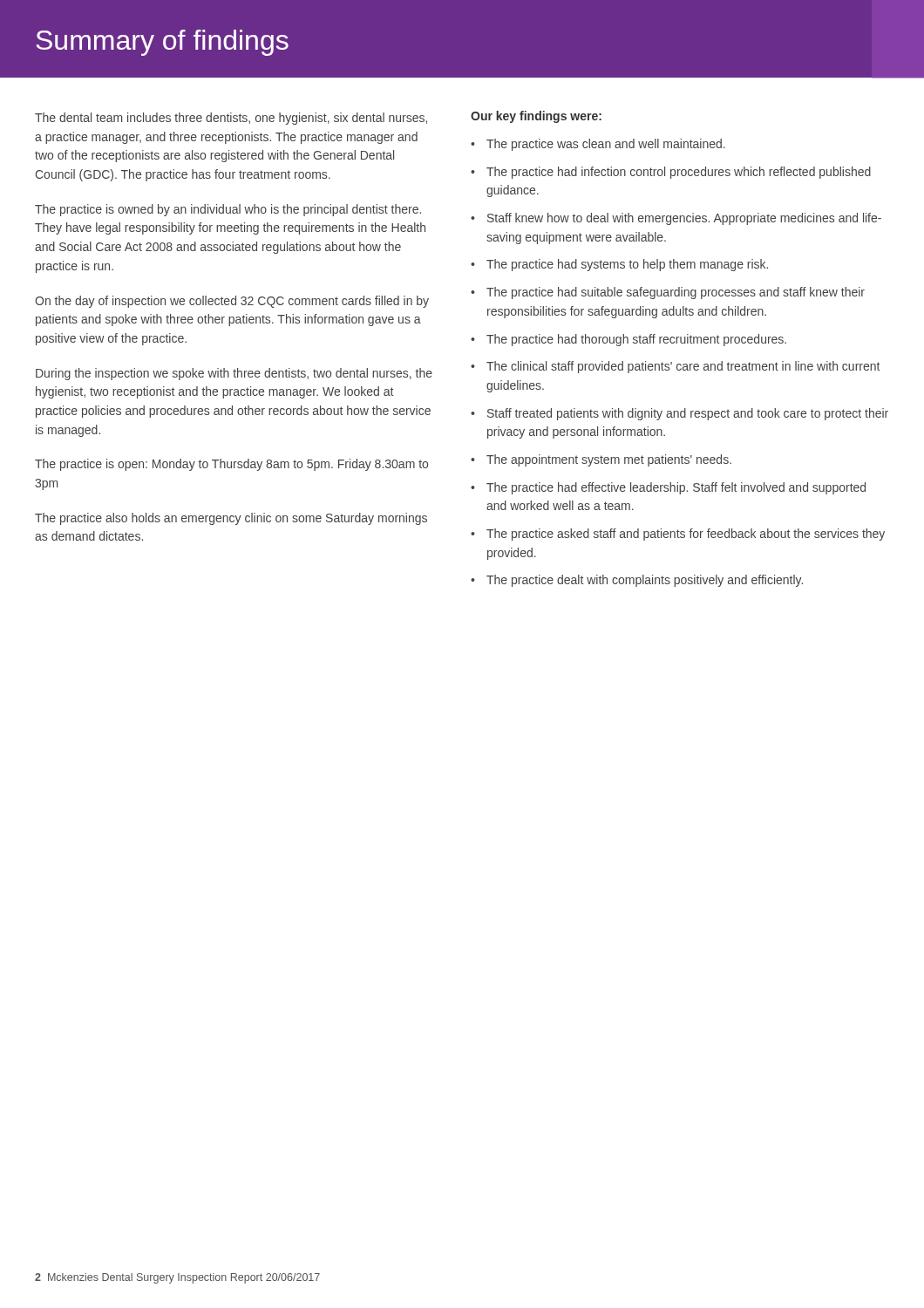Select the list item containing "The appointment system met"
This screenshot has height=1308, width=924.
coord(609,460)
